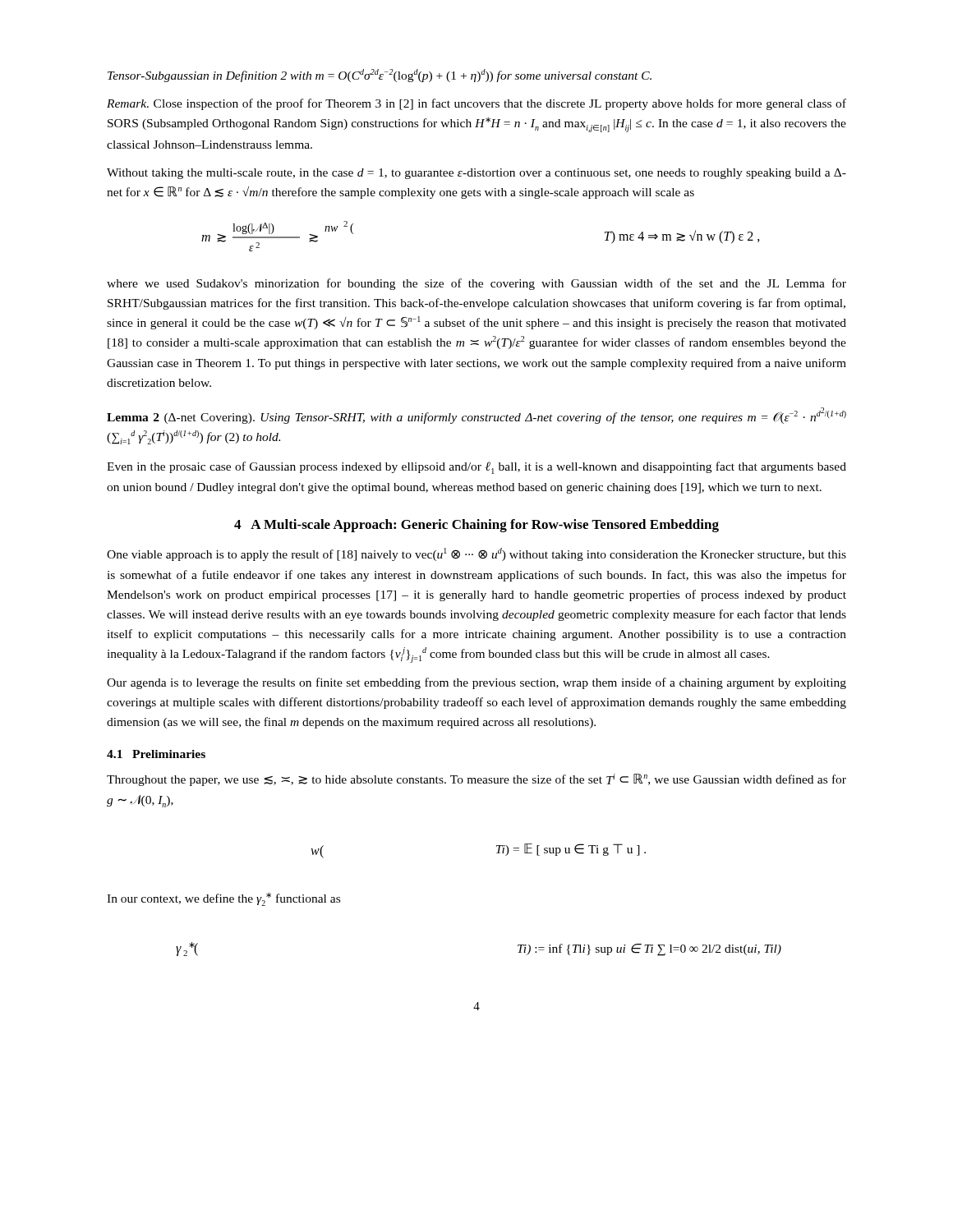Where is the passage that starts "Lemma 2 (Δ-net Covering)."?
Image resolution: width=953 pixels, height=1232 pixels.
point(476,426)
